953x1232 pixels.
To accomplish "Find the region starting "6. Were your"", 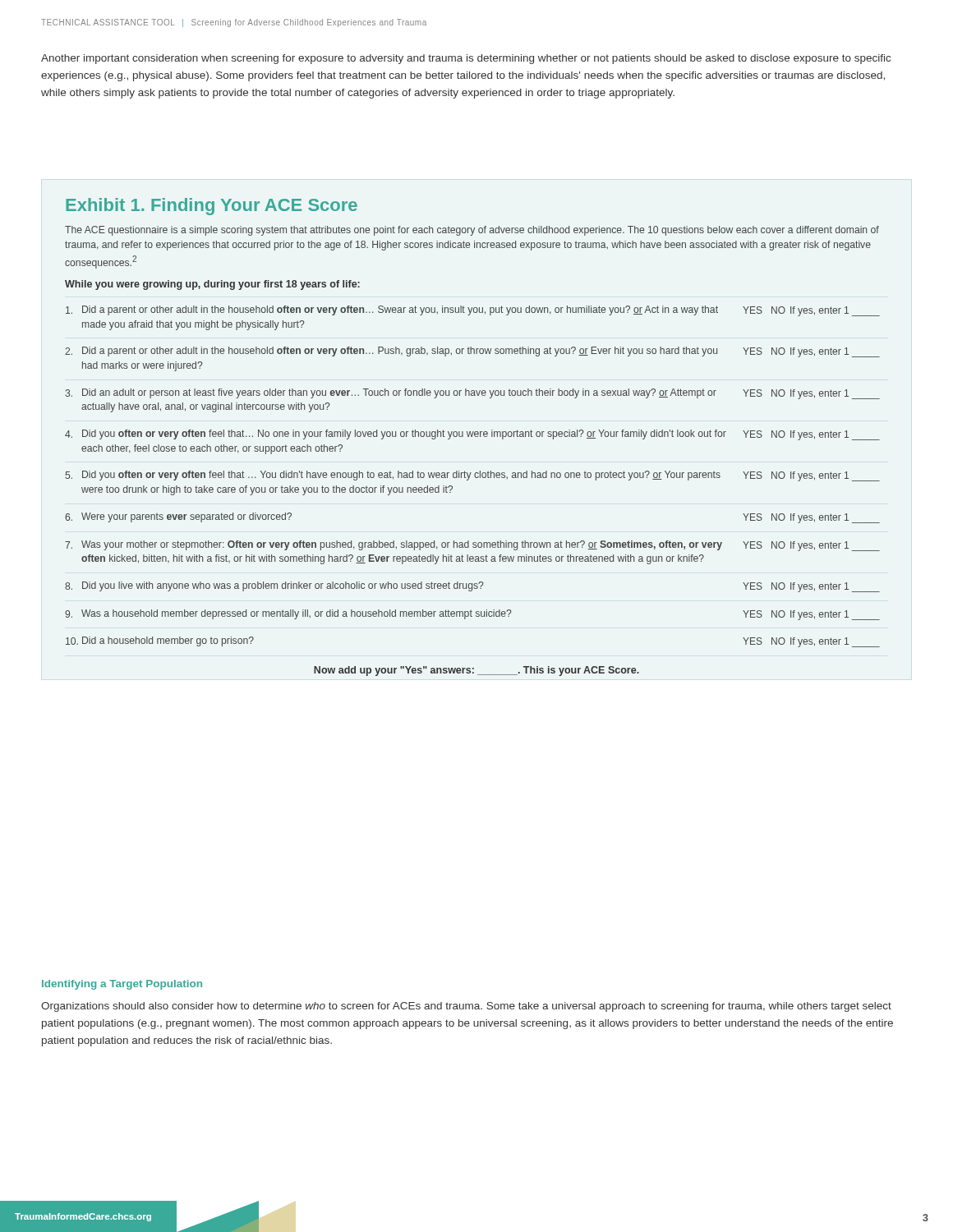I will pos(176,518).
